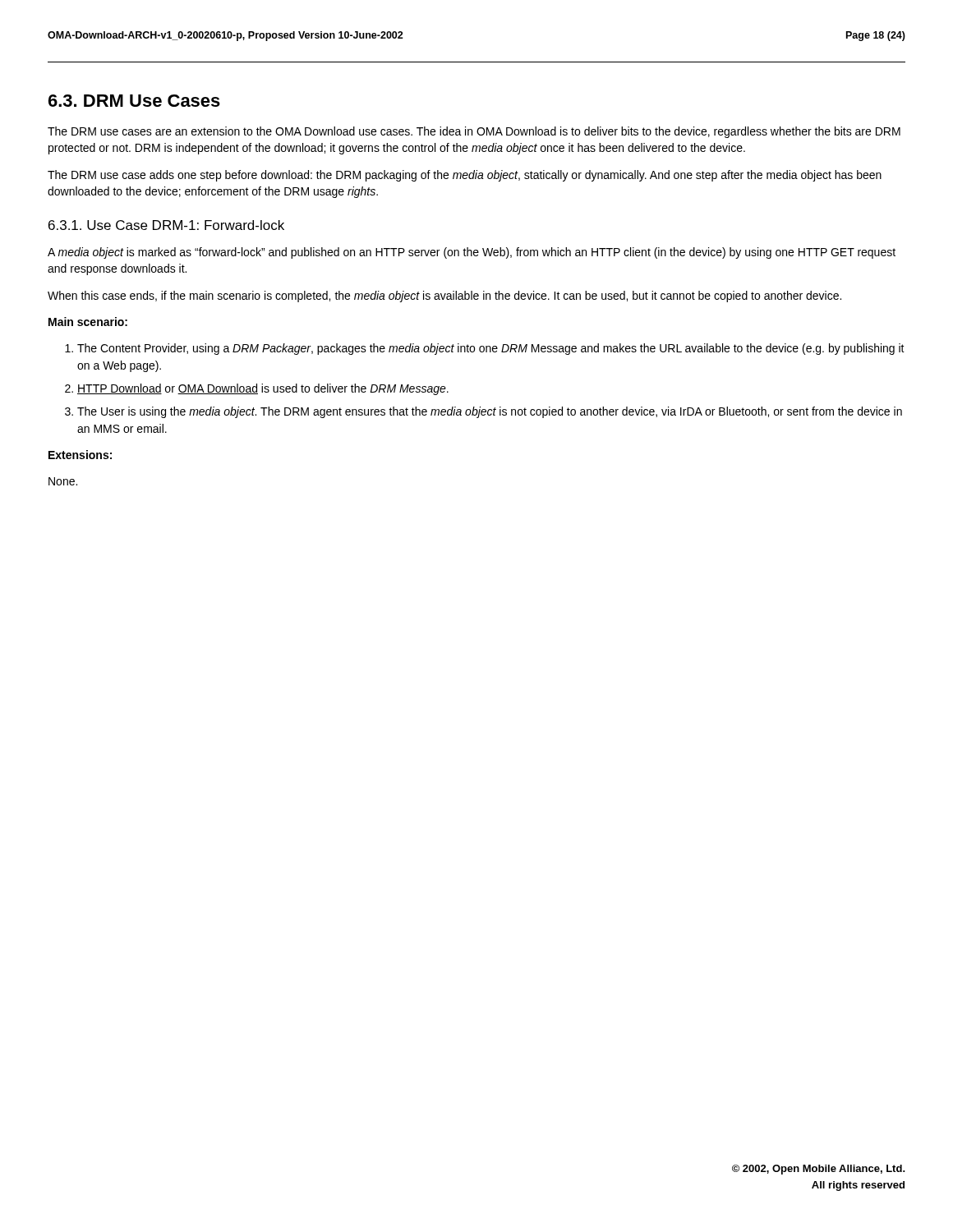Where is the passage that starts "The User is"?
Image resolution: width=953 pixels, height=1232 pixels.
coord(490,420)
